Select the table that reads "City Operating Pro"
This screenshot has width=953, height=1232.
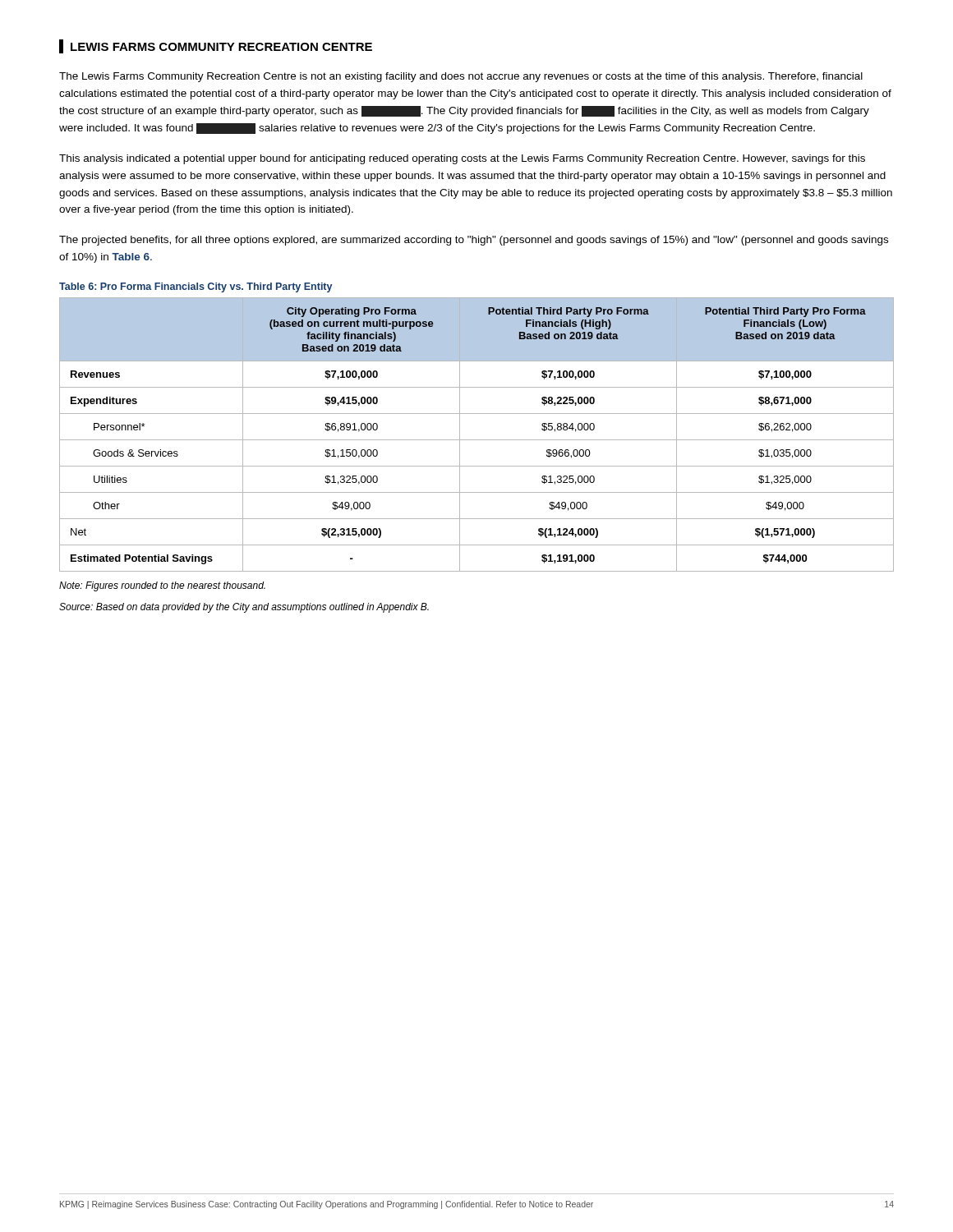[x=476, y=435]
